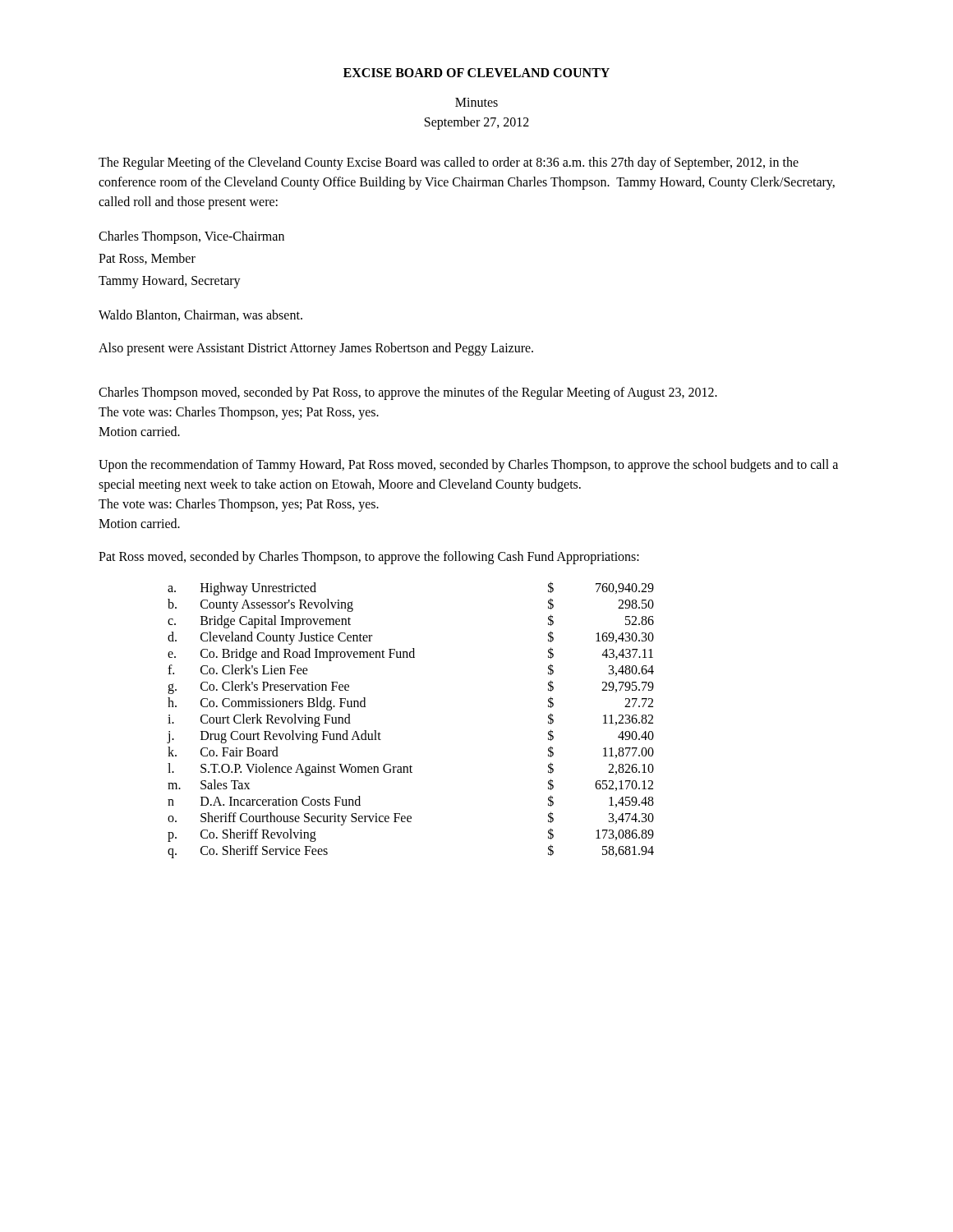The height and width of the screenshot is (1232, 953).
Task: Where does it say "Waldo Blanton, Chairman, was absent."?
Action: click(x=201, y=315)
